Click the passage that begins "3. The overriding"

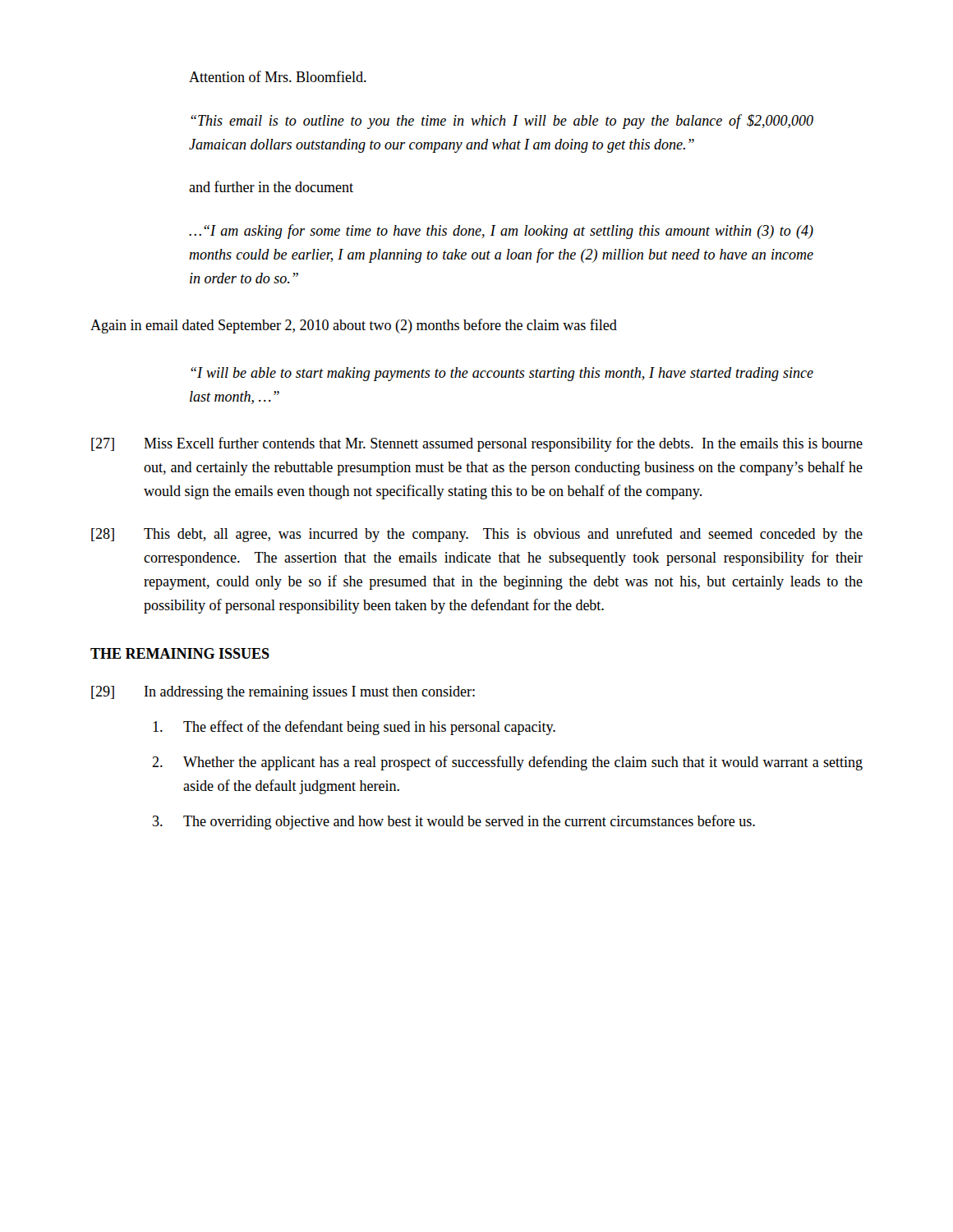click(x=503, y=821)
